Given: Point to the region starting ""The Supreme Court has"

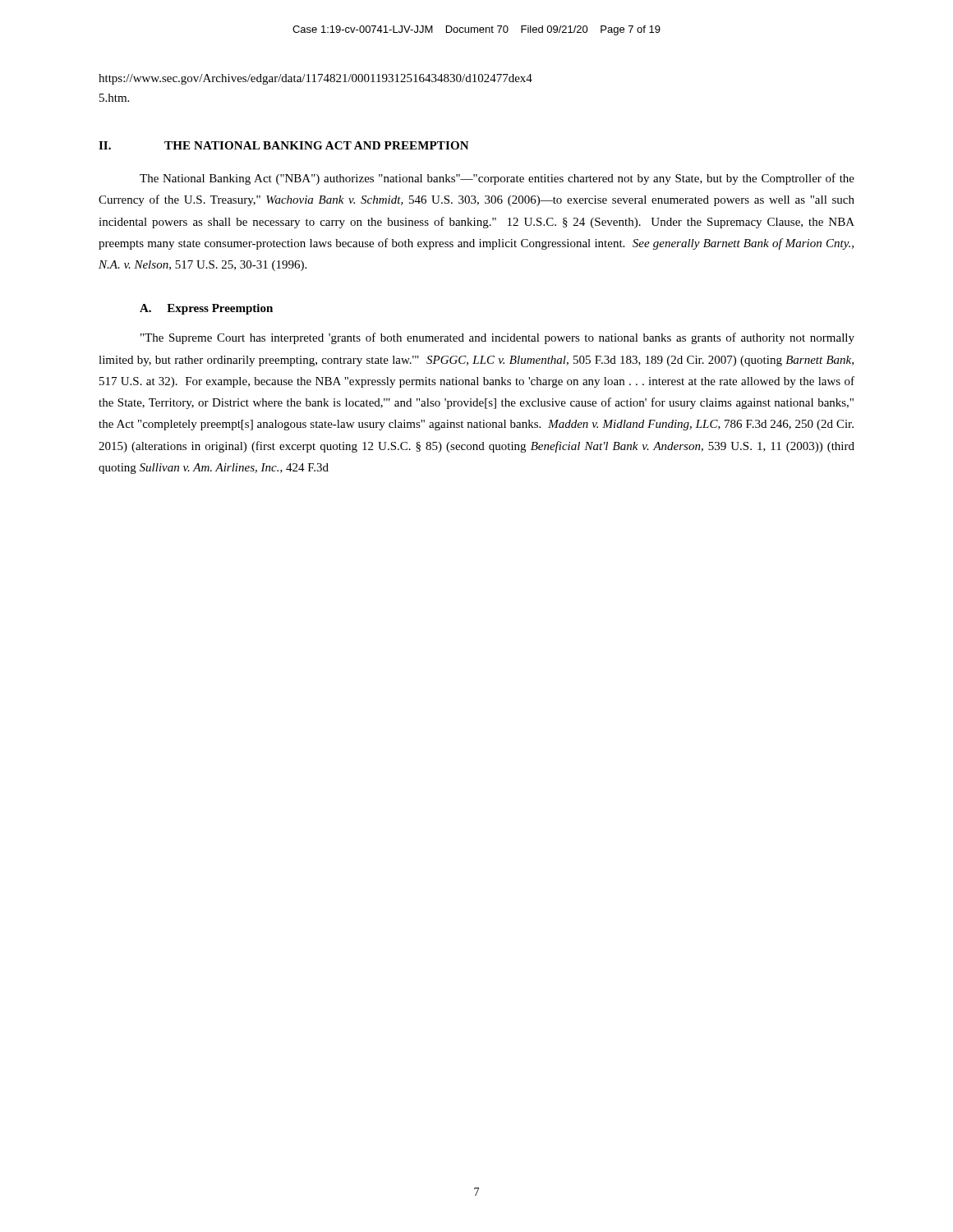Looking at the screenshot, I should [x=476, y=402].
